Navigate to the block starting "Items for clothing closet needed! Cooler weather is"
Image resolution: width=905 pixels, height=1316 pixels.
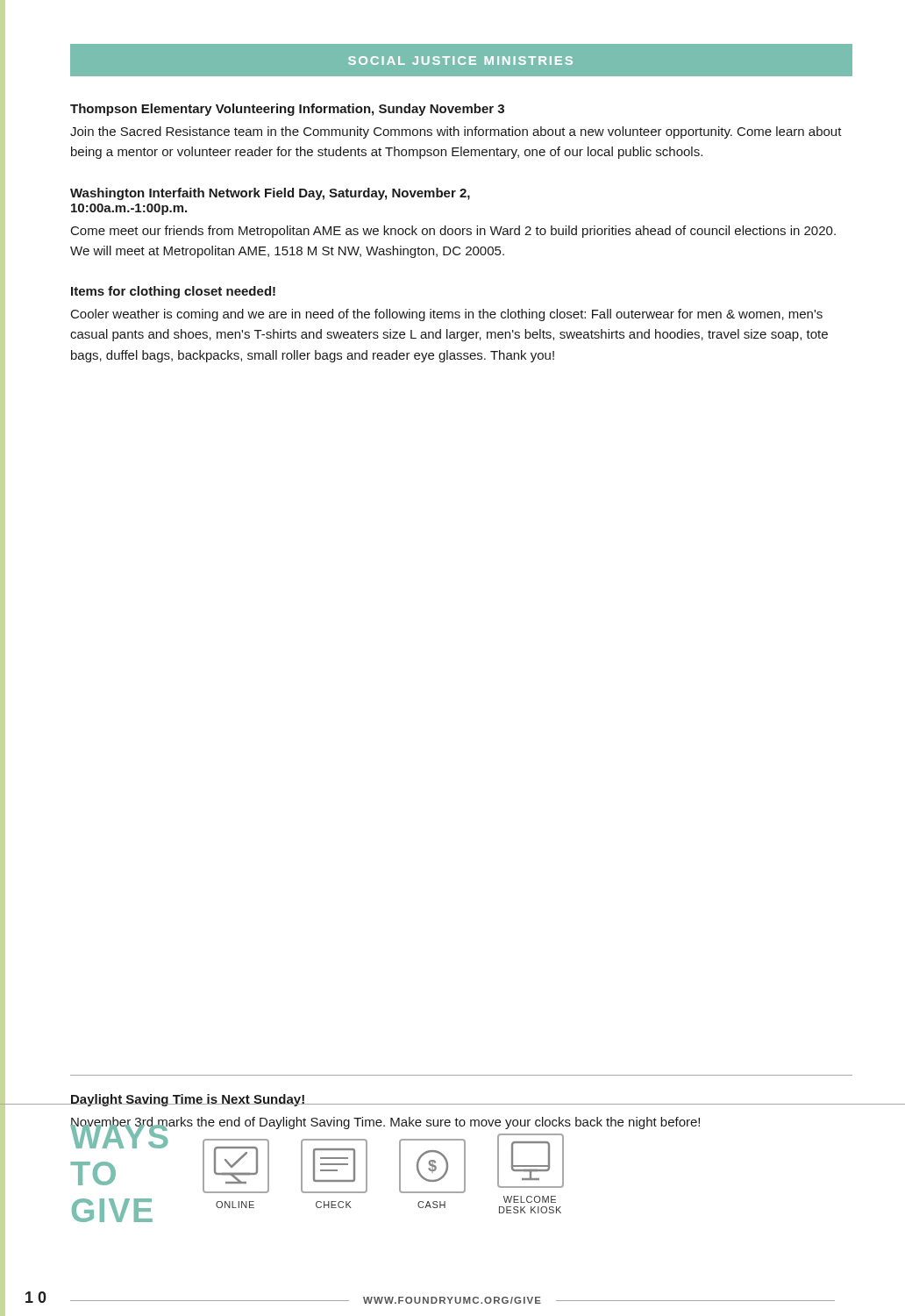[461, 324]
